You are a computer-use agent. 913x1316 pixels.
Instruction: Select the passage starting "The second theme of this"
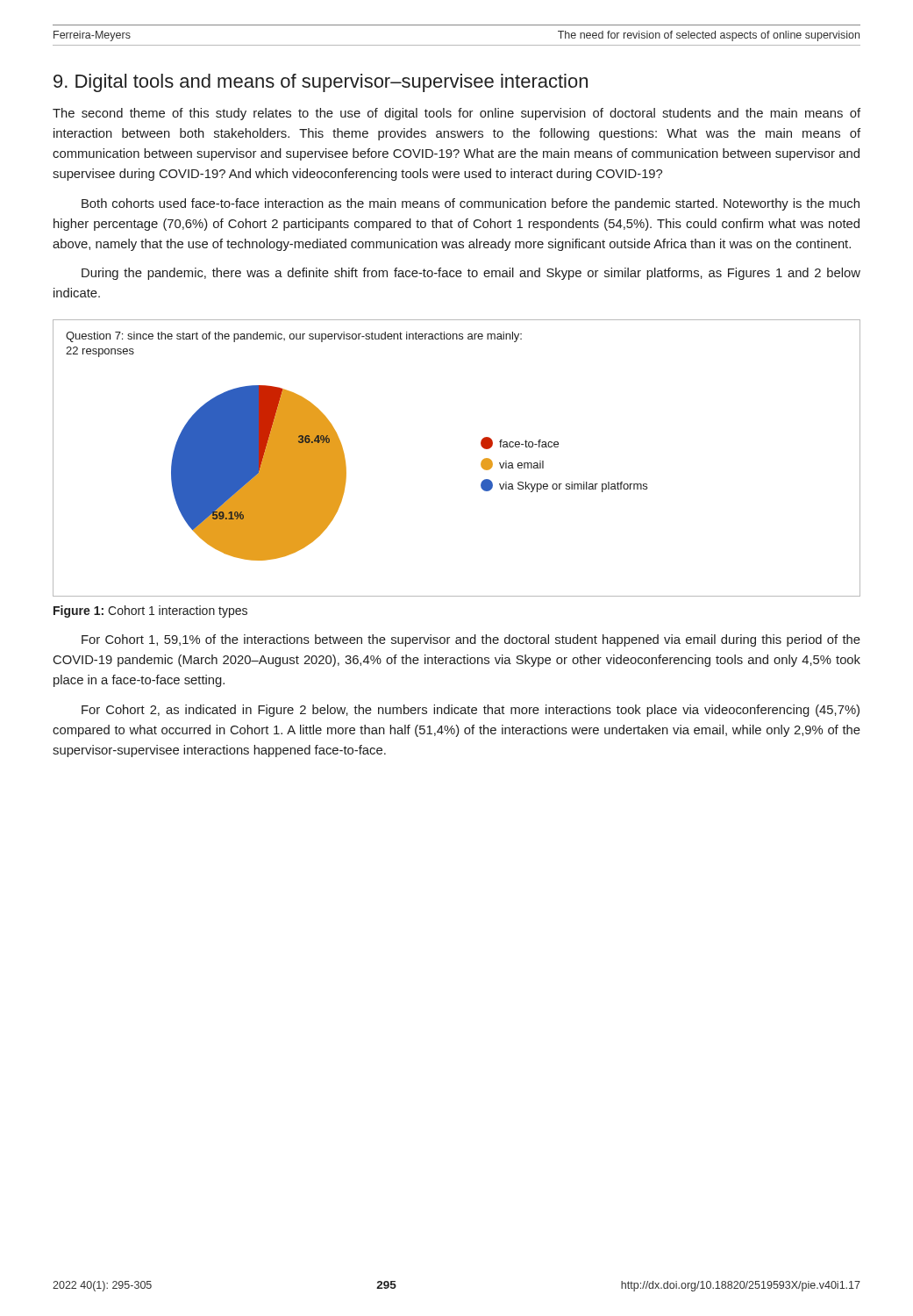pyautogui.click(x=456, y=143)
